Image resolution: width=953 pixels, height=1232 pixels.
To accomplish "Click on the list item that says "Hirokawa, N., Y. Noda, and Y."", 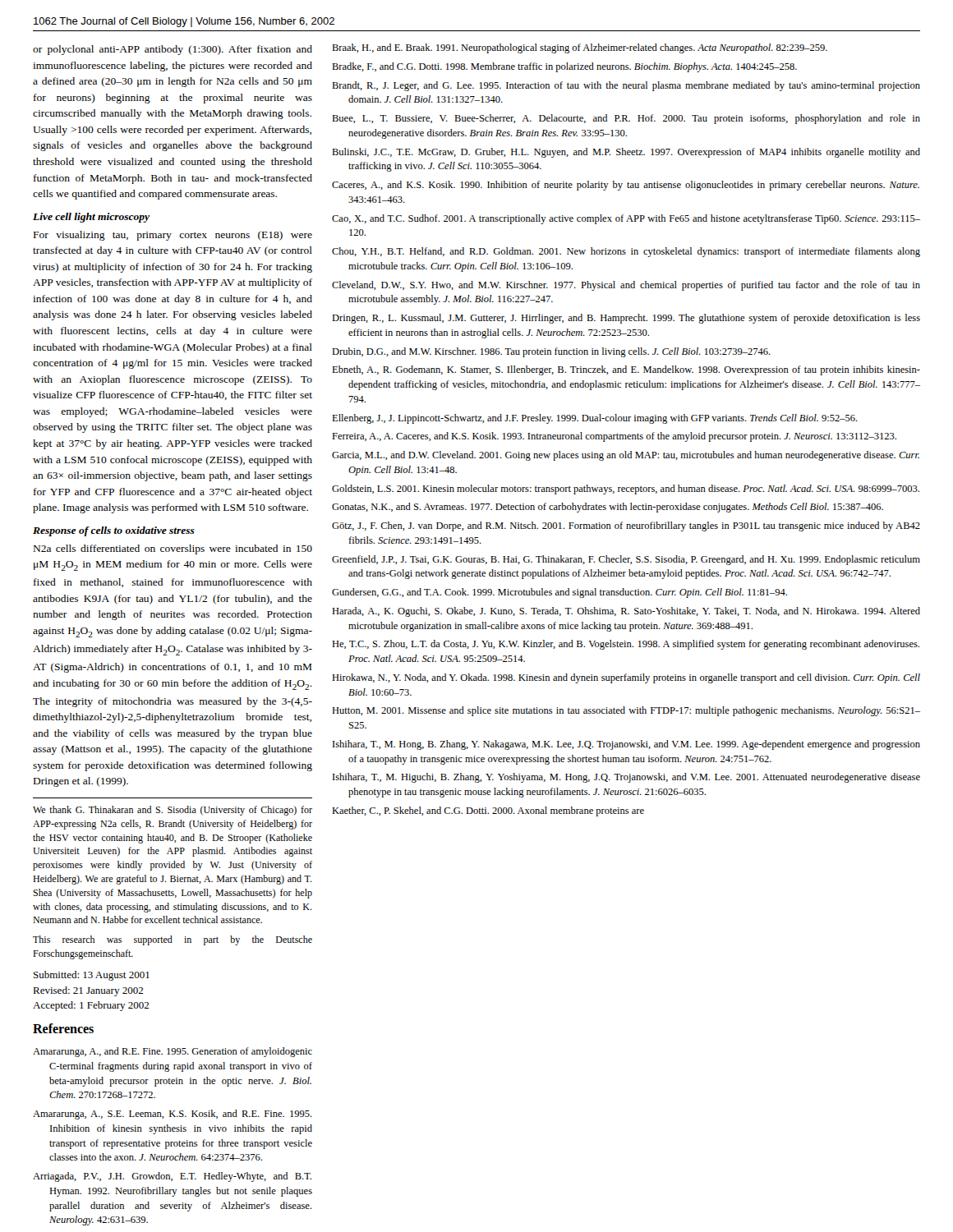I will [x=626, y=685].
